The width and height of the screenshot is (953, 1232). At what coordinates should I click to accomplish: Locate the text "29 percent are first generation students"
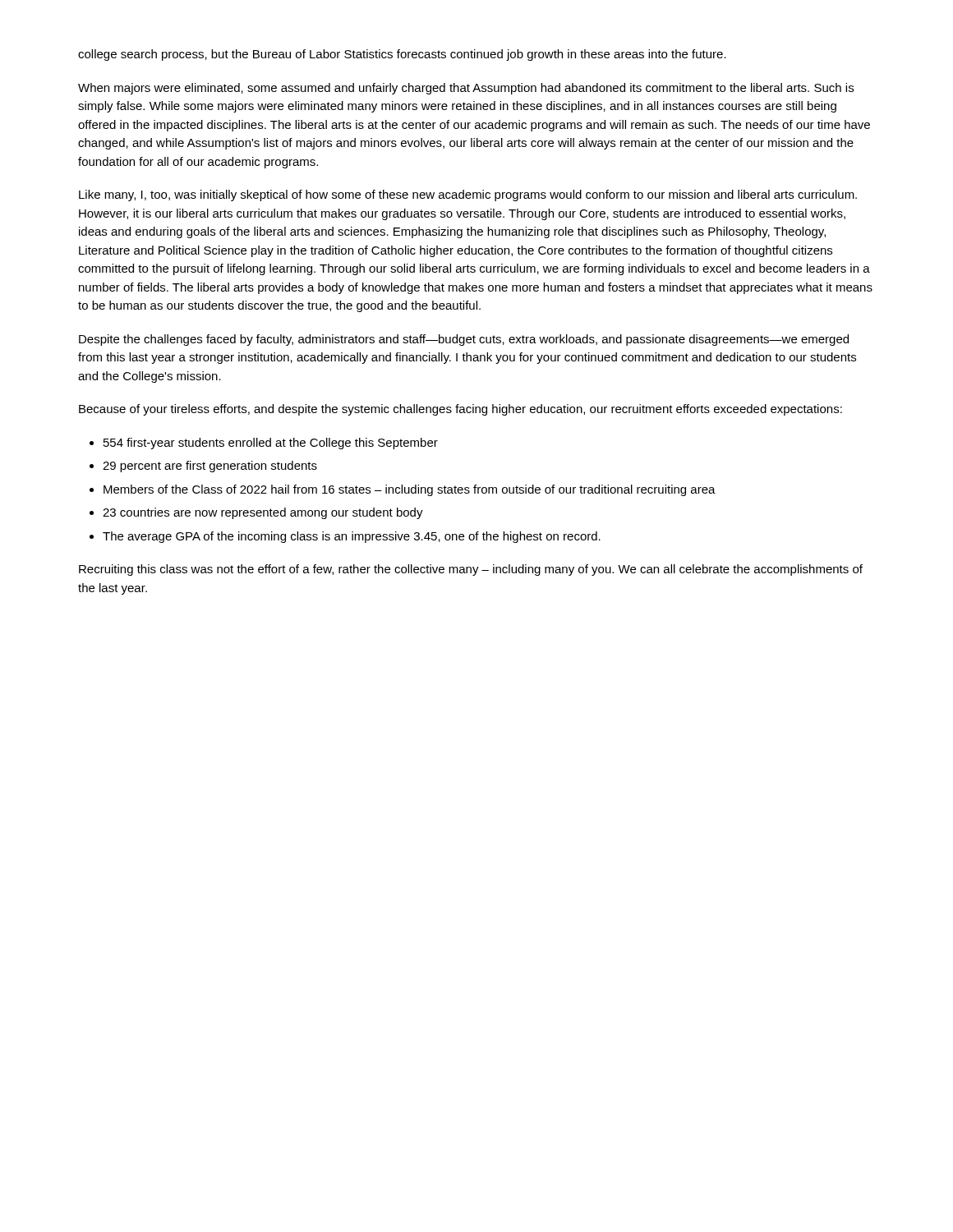click(210, 465)
